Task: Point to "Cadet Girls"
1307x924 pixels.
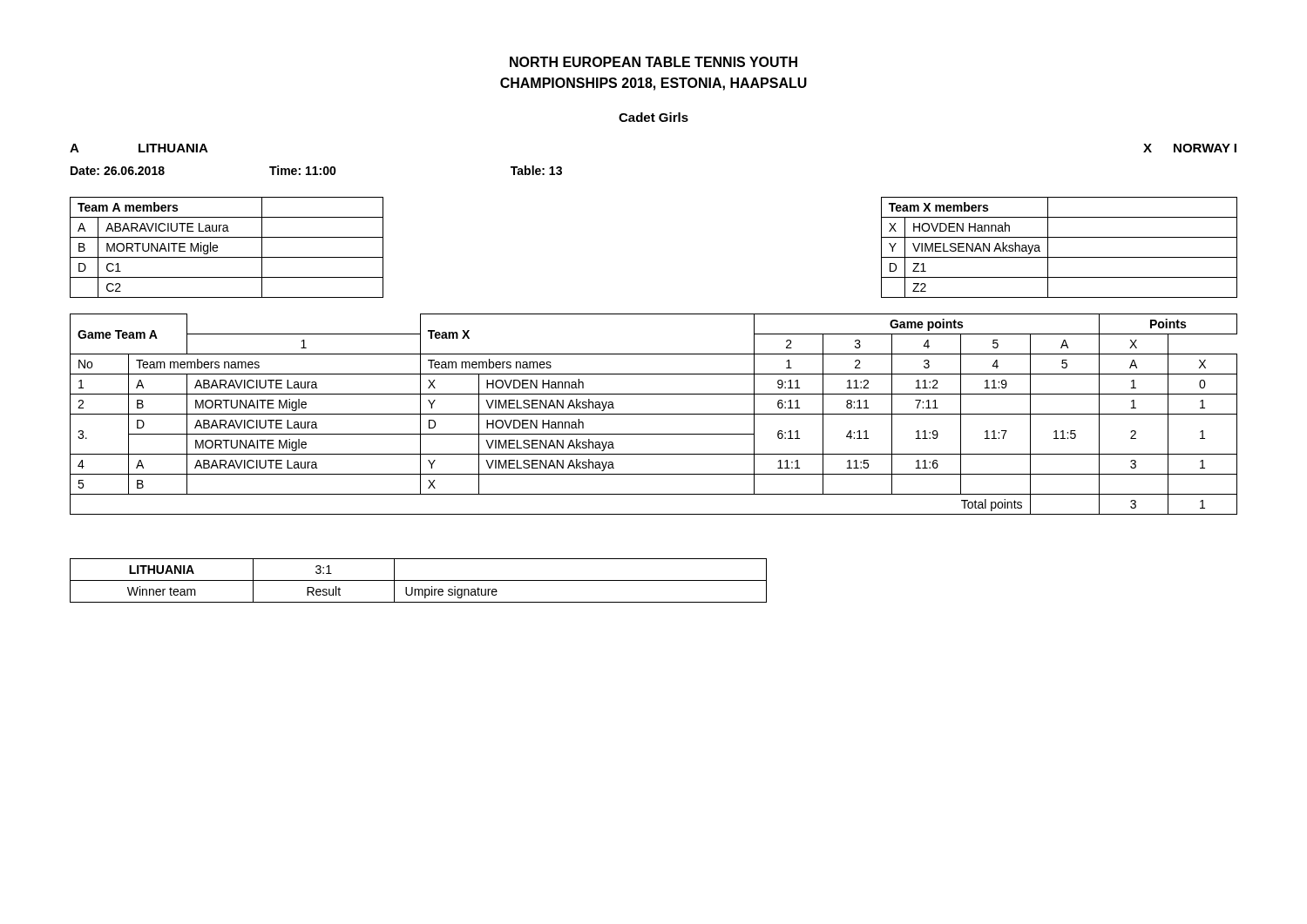Action: (x=654, y=117)
